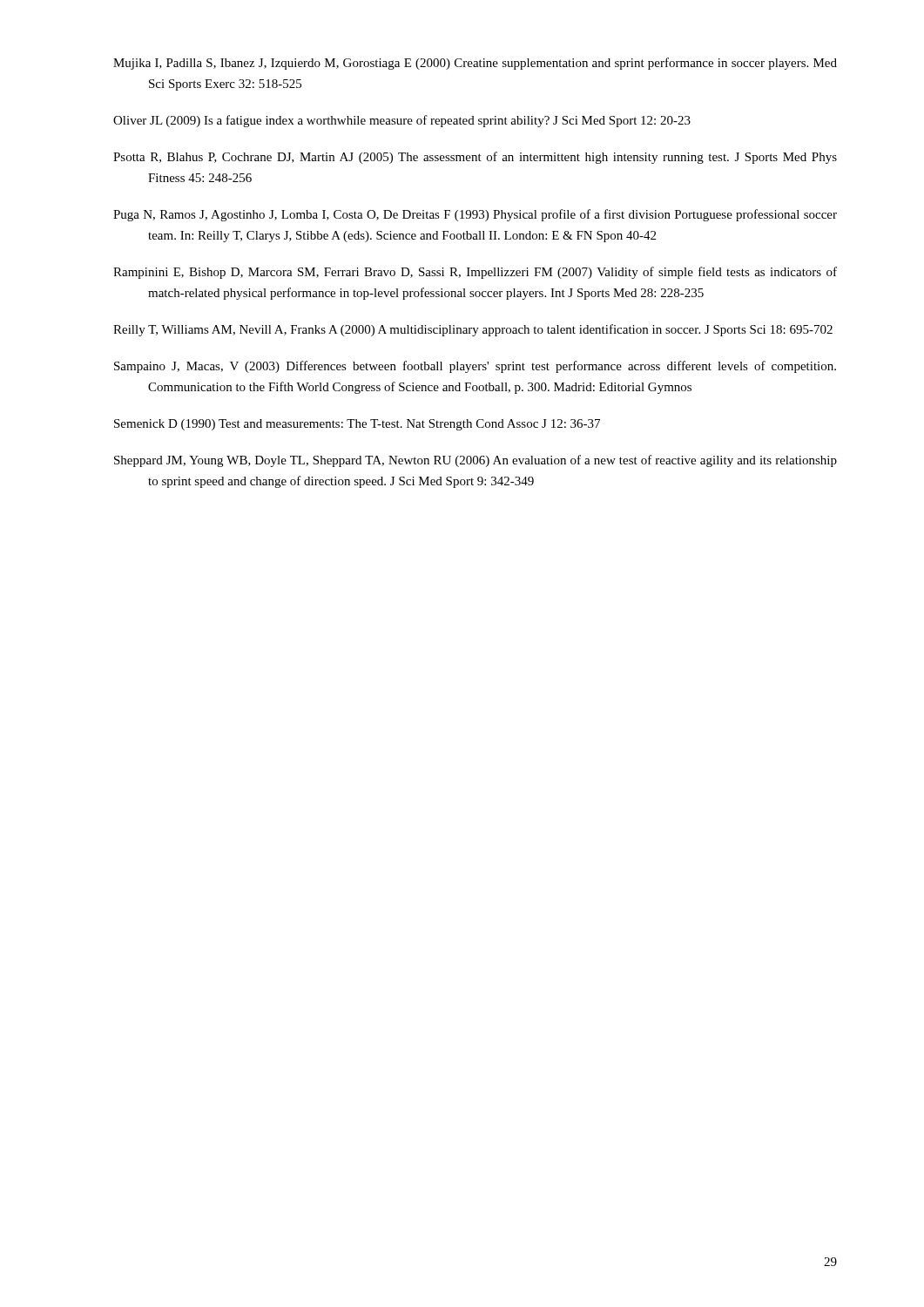Click on the list item containing "Reilly T, Williams AM, Nevill A,"
The image size is (924, 1307).
click(473, 329)
